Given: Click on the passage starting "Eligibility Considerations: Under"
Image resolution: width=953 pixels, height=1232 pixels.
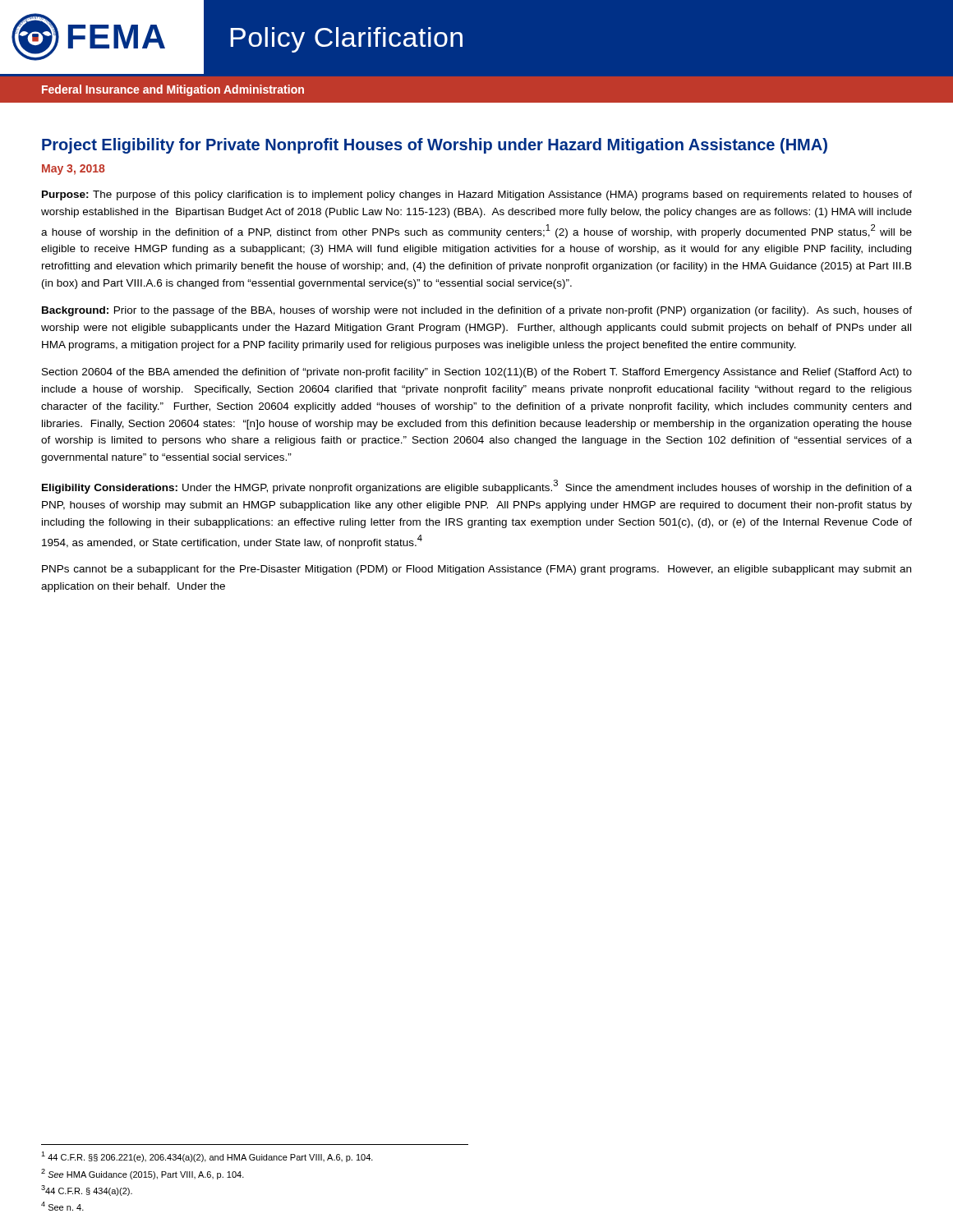Looking at the screenshot, I should coord(476,513).
